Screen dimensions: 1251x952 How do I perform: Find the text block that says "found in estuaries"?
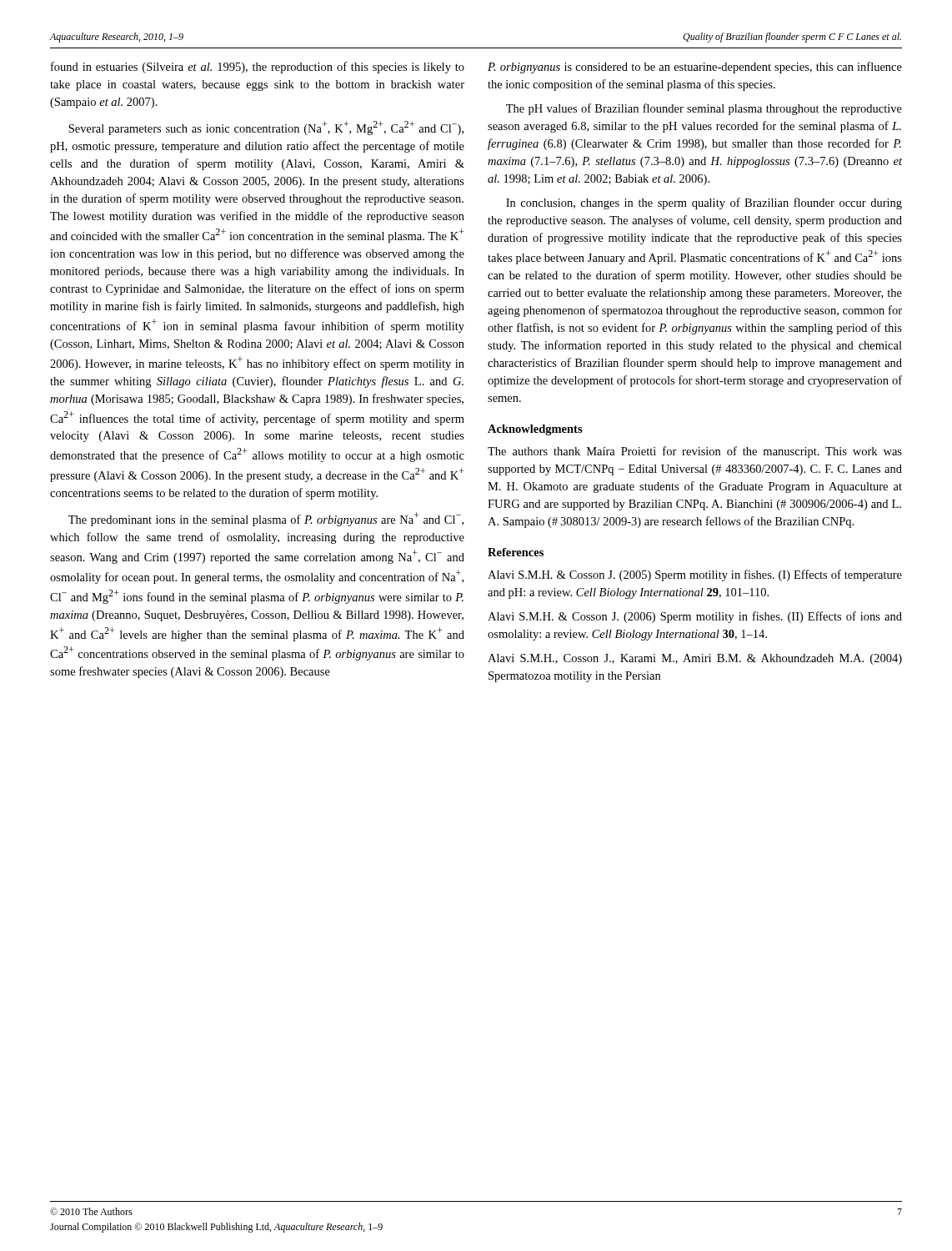tap(257, 84)
